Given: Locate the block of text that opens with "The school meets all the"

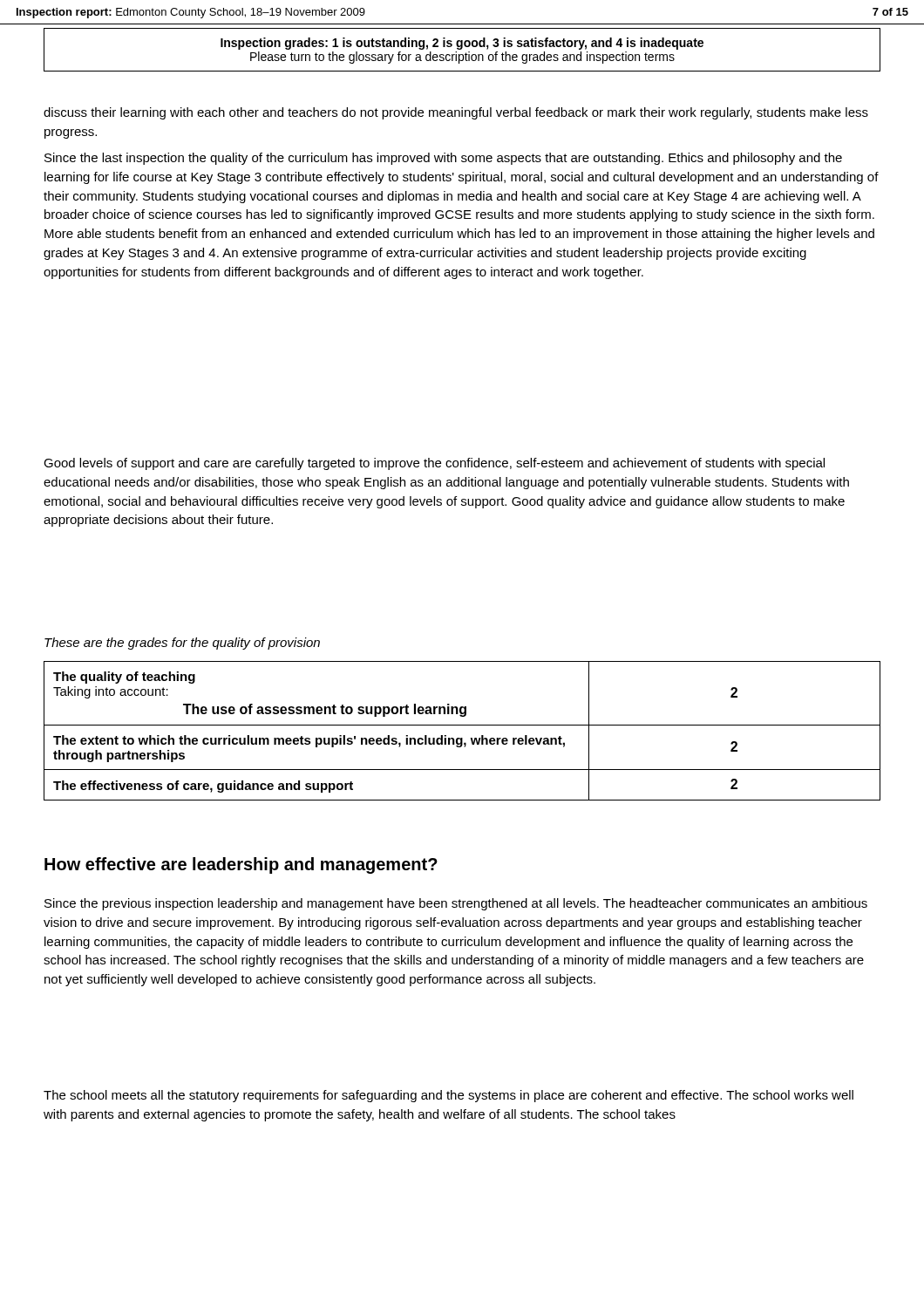Looking at the screenshot, I should pyautogui.click(x=449, y=1104).
